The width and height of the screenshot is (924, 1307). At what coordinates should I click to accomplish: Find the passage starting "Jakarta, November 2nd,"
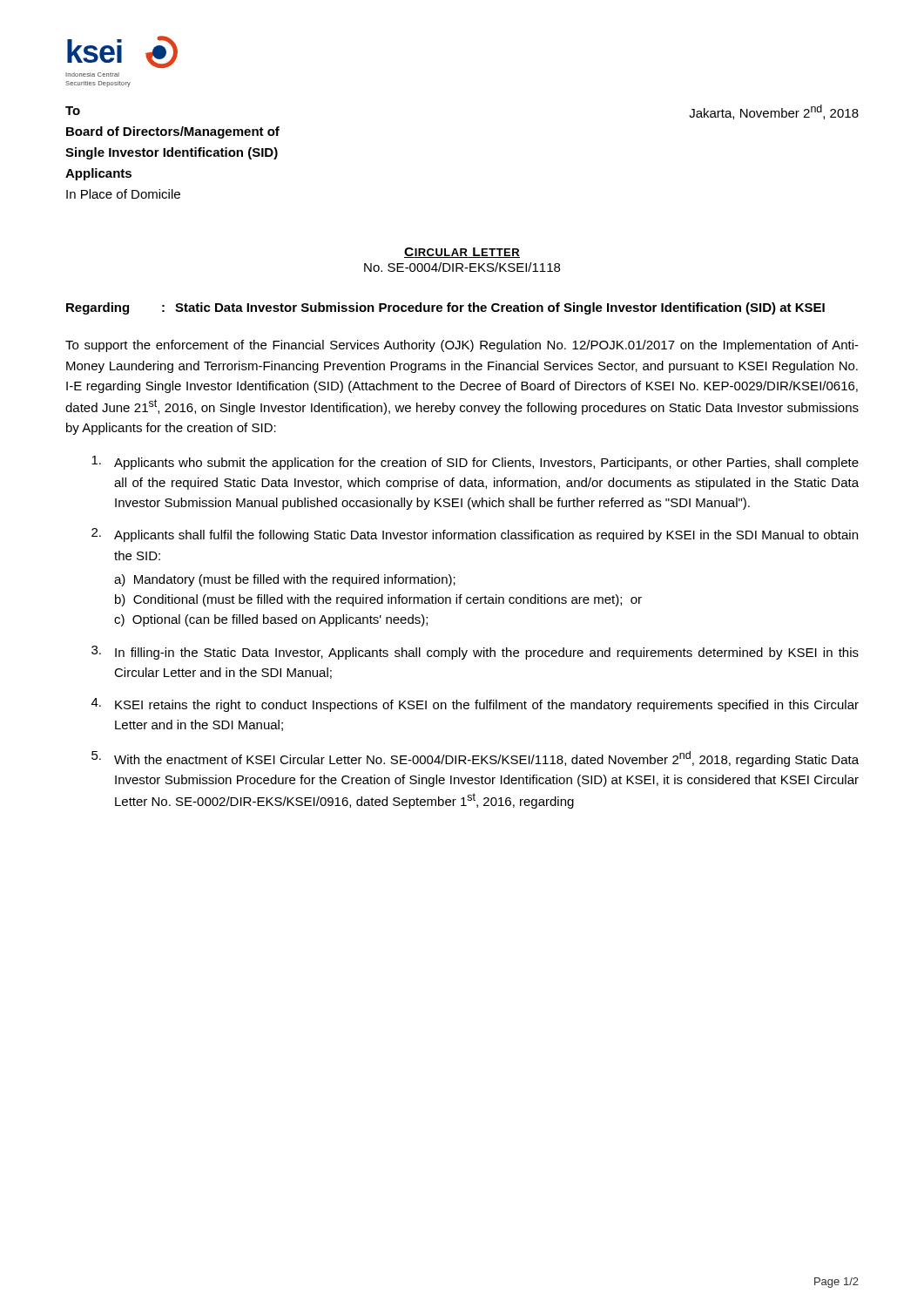point(774,112)
